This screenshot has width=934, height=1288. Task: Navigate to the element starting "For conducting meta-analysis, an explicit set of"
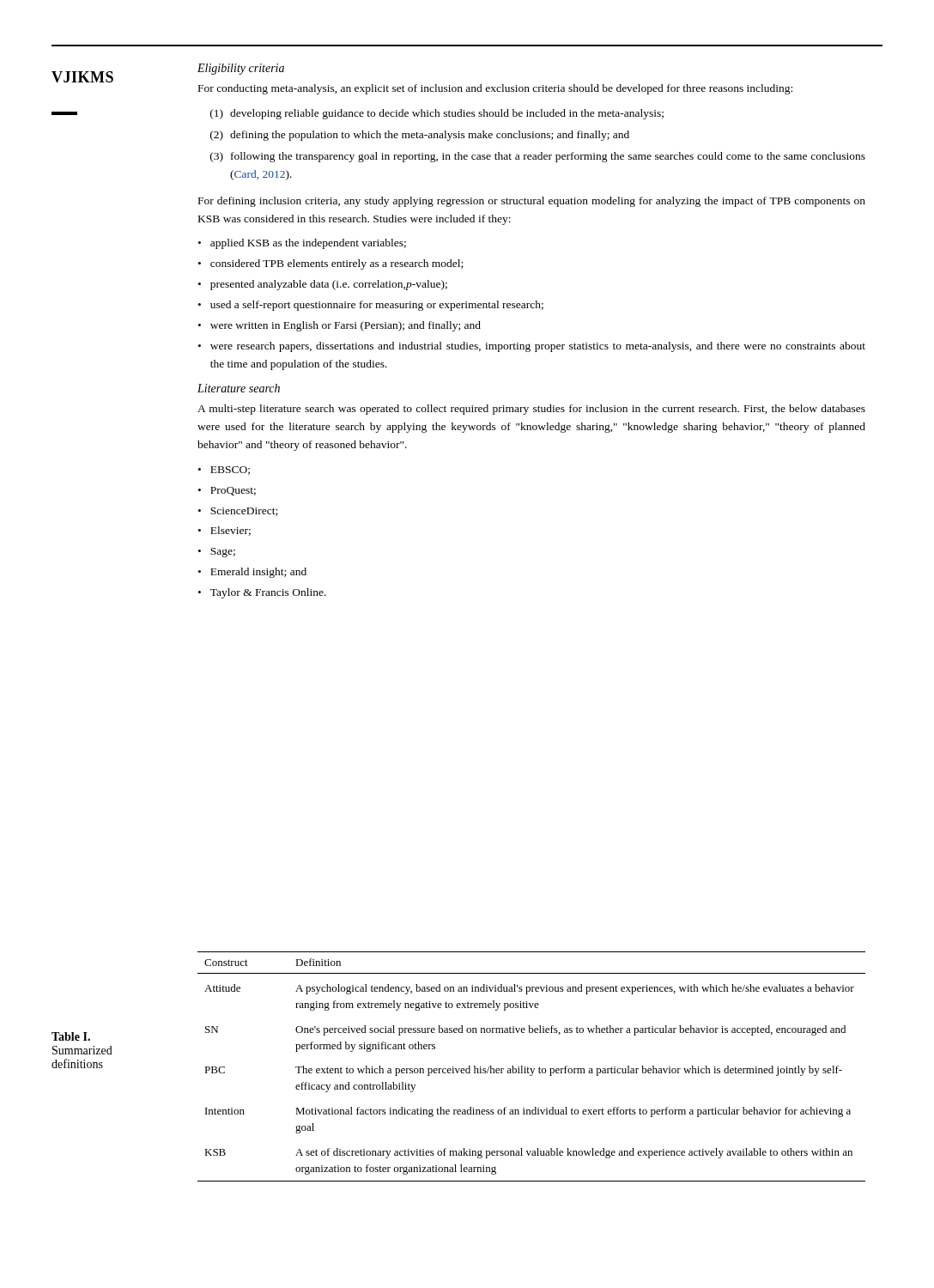[495, 88]
